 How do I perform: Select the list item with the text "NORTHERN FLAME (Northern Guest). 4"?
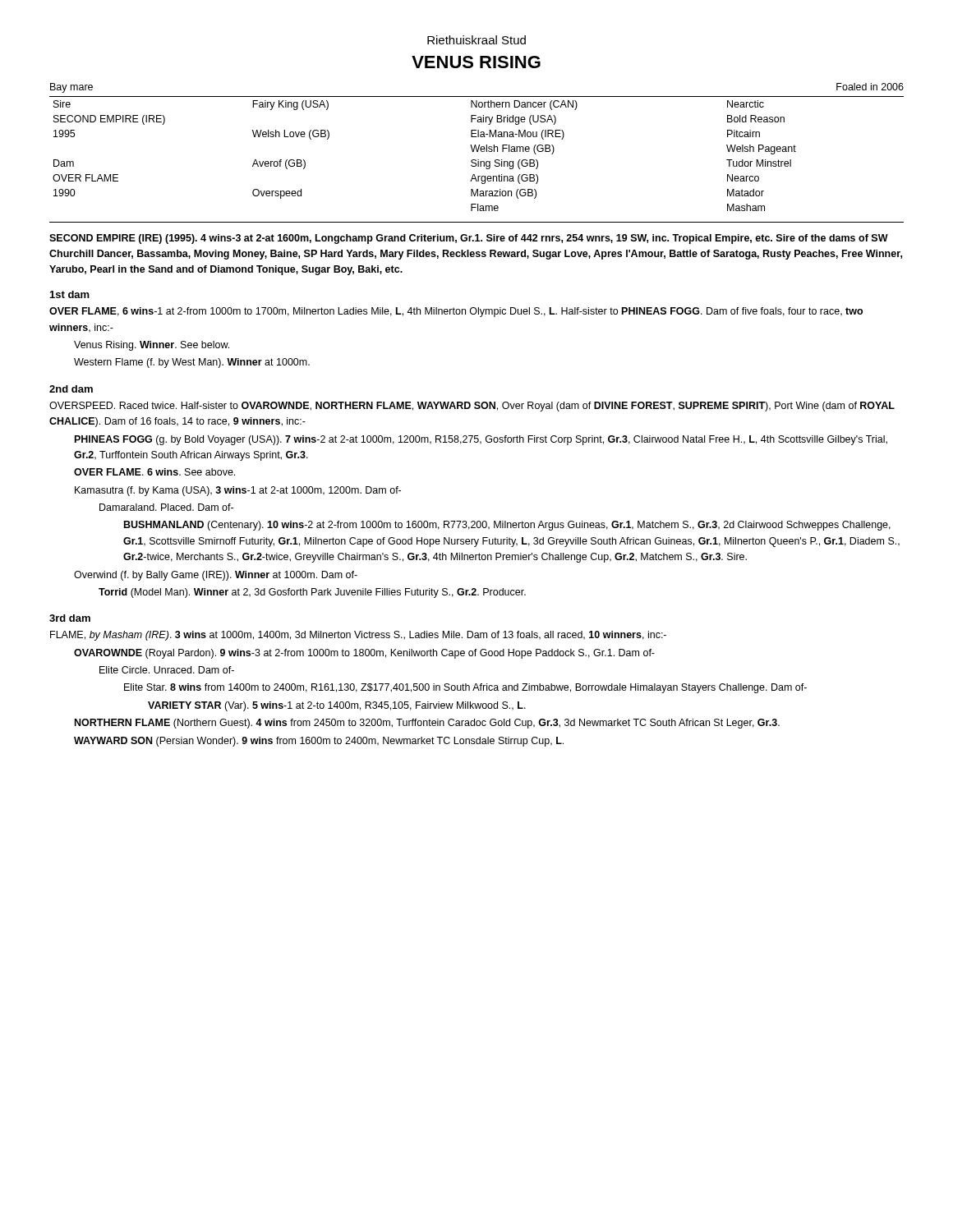click(x=427, y=723)
